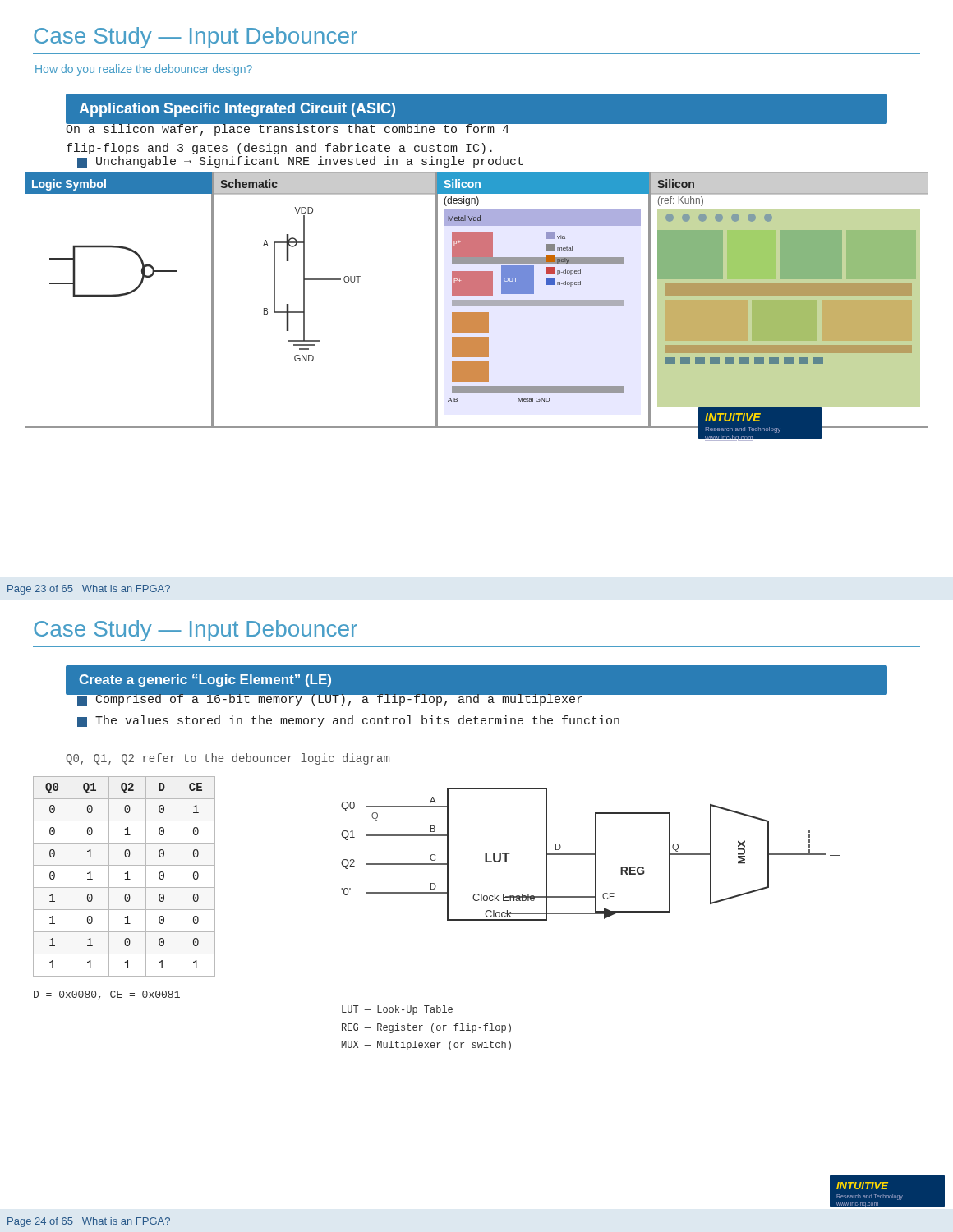Locate the text block starting "Comprised of a"
953x1232 pixels.
[482, 700]
